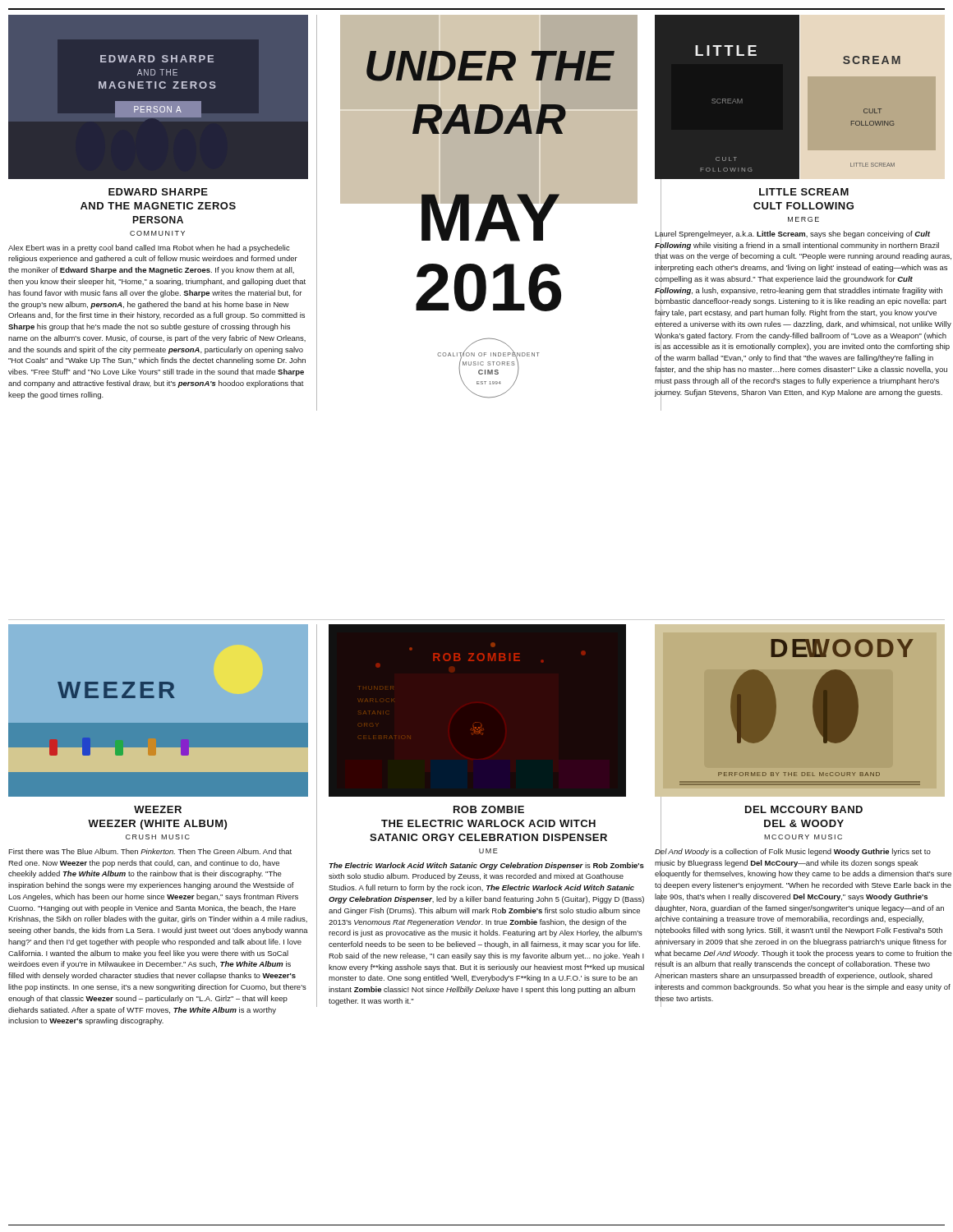The image size is (953, 1232).
Task: Click on the block starting "MCCOURY MUSIC"
Action: click(804, 837)
